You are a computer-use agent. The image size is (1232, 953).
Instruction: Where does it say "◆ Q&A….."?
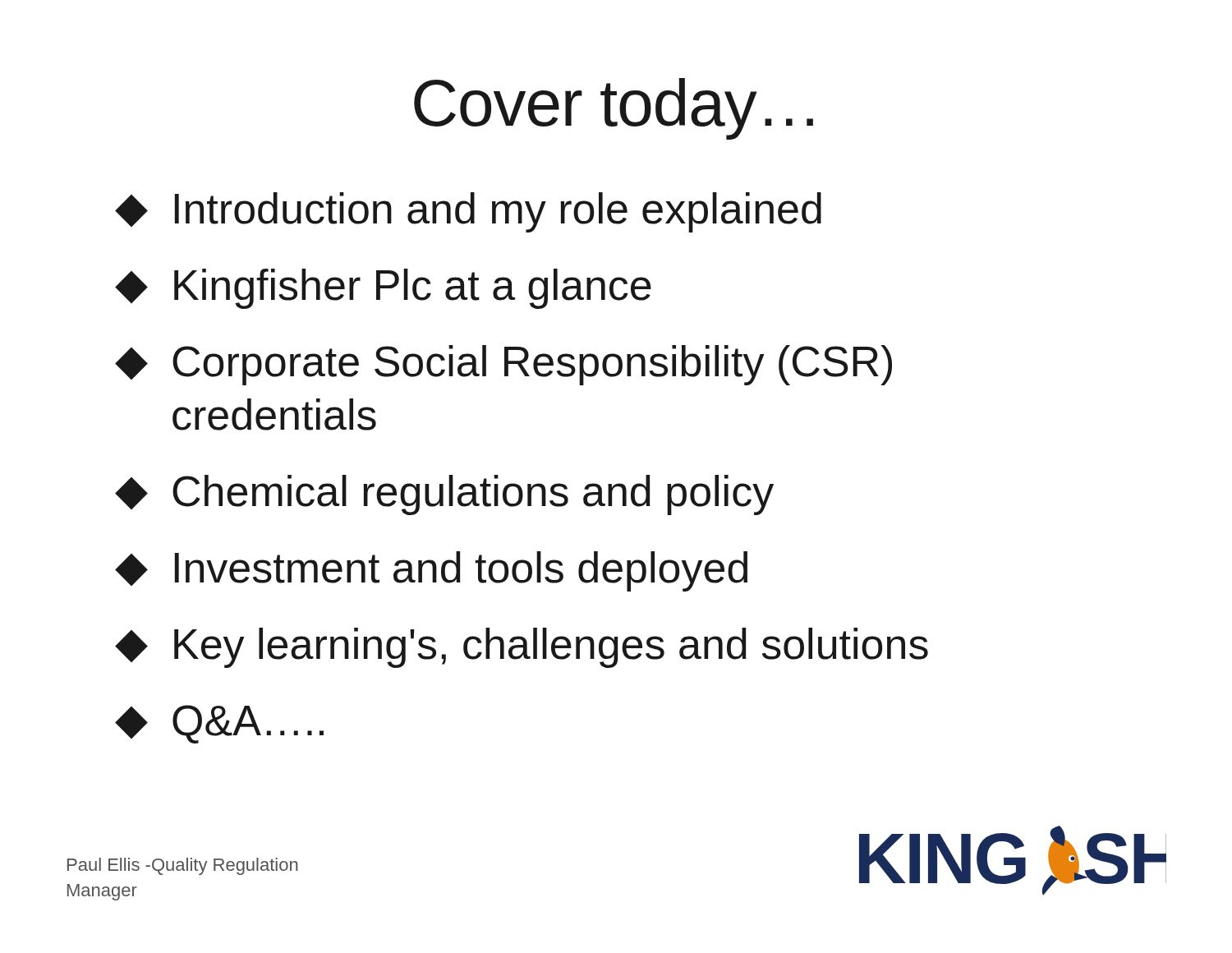(221, 721)
